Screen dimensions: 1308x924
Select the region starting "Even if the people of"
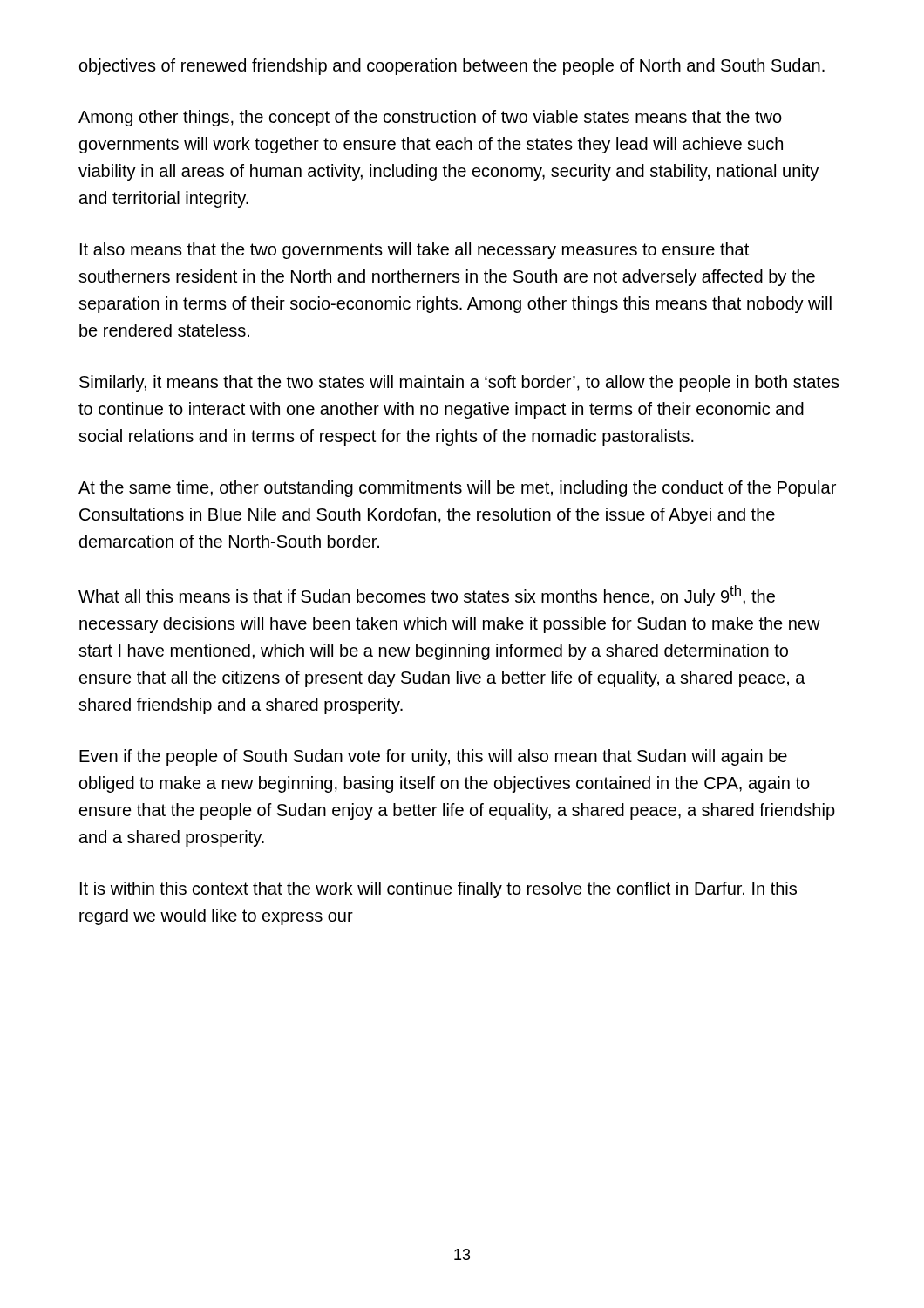[457, 796]
